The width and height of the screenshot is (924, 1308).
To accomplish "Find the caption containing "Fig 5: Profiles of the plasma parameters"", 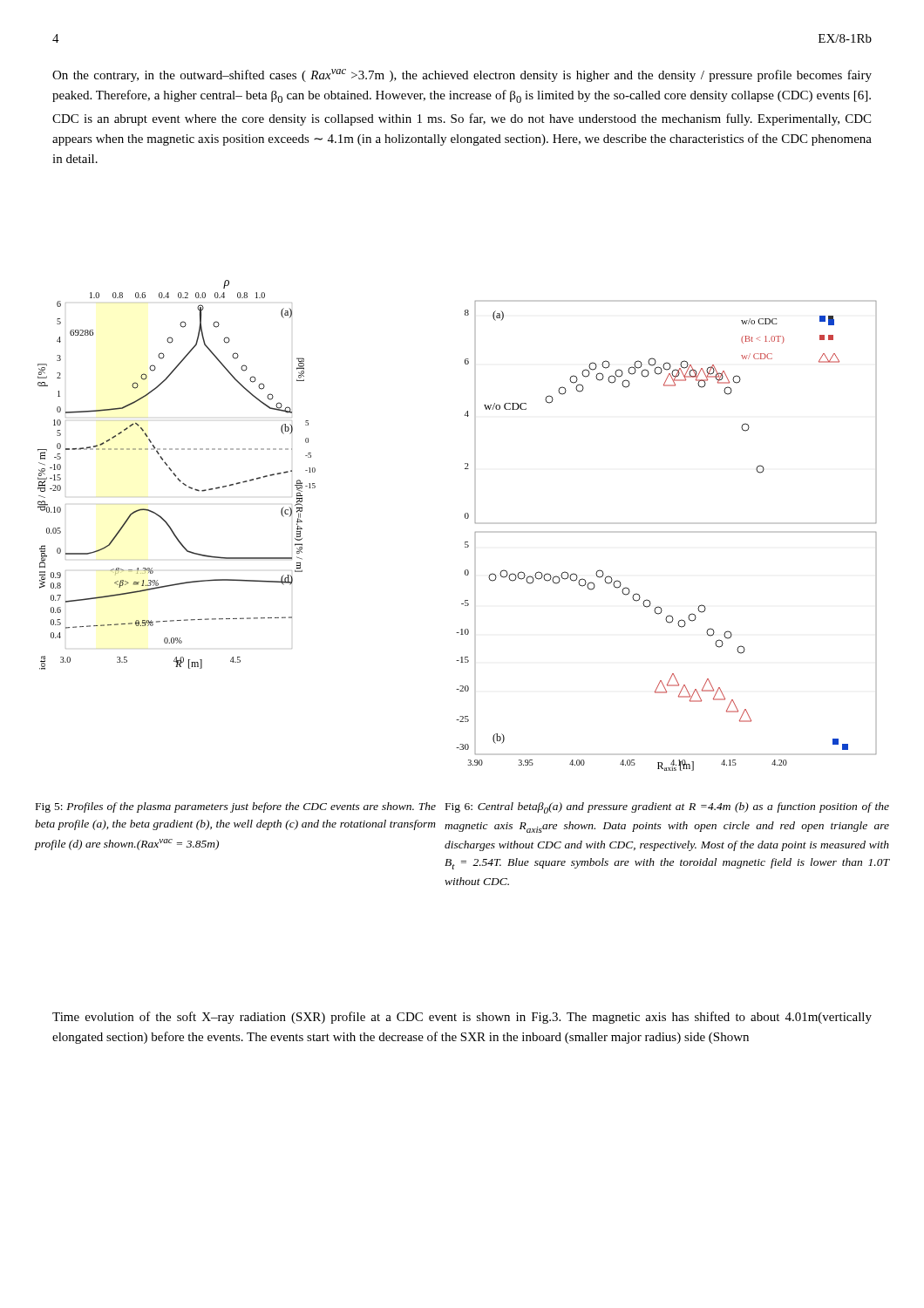I will point(235,825).
